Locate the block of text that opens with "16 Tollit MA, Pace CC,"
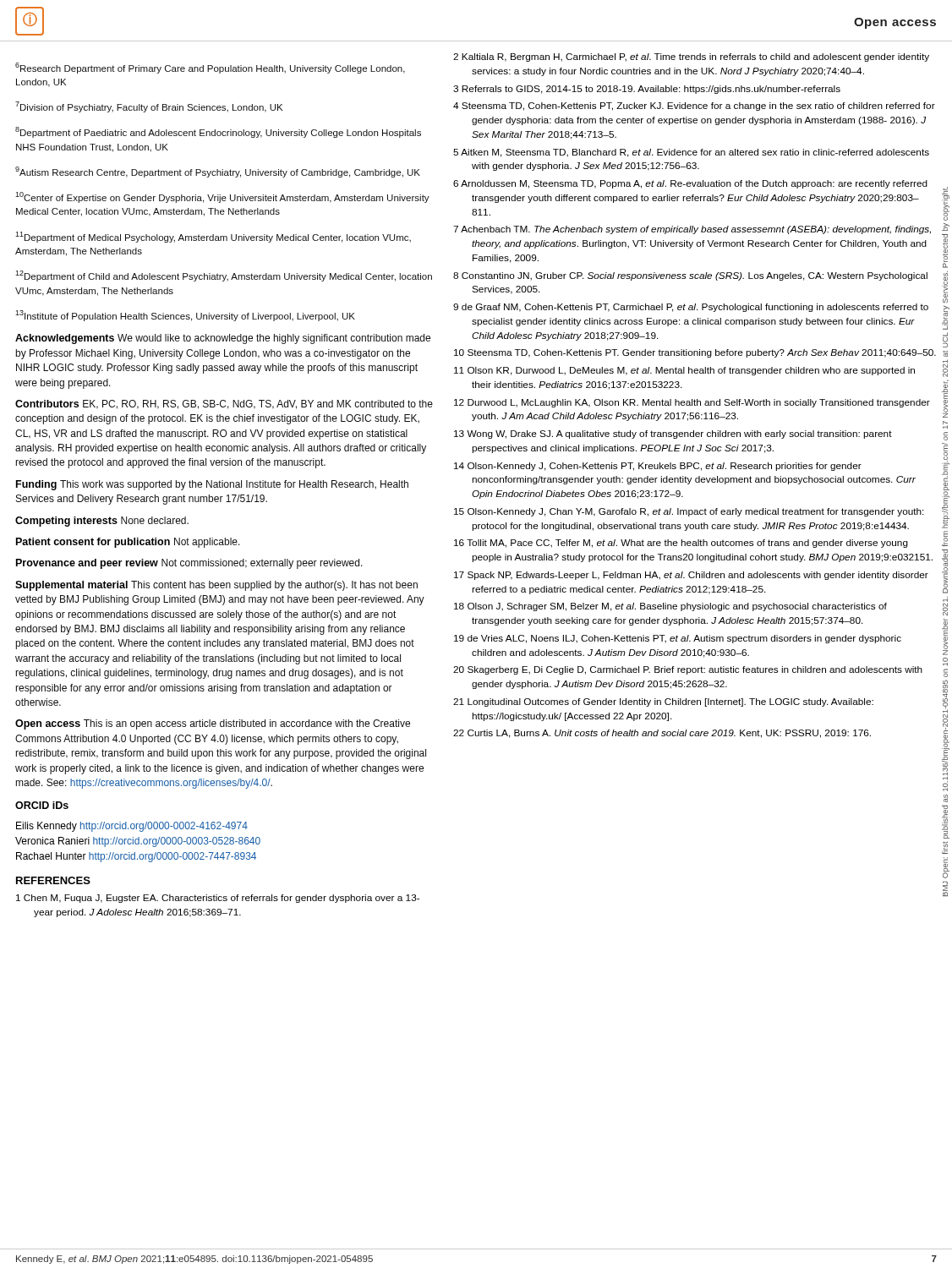This screenshot has width=952, height=1268. (x=693, y=550)
